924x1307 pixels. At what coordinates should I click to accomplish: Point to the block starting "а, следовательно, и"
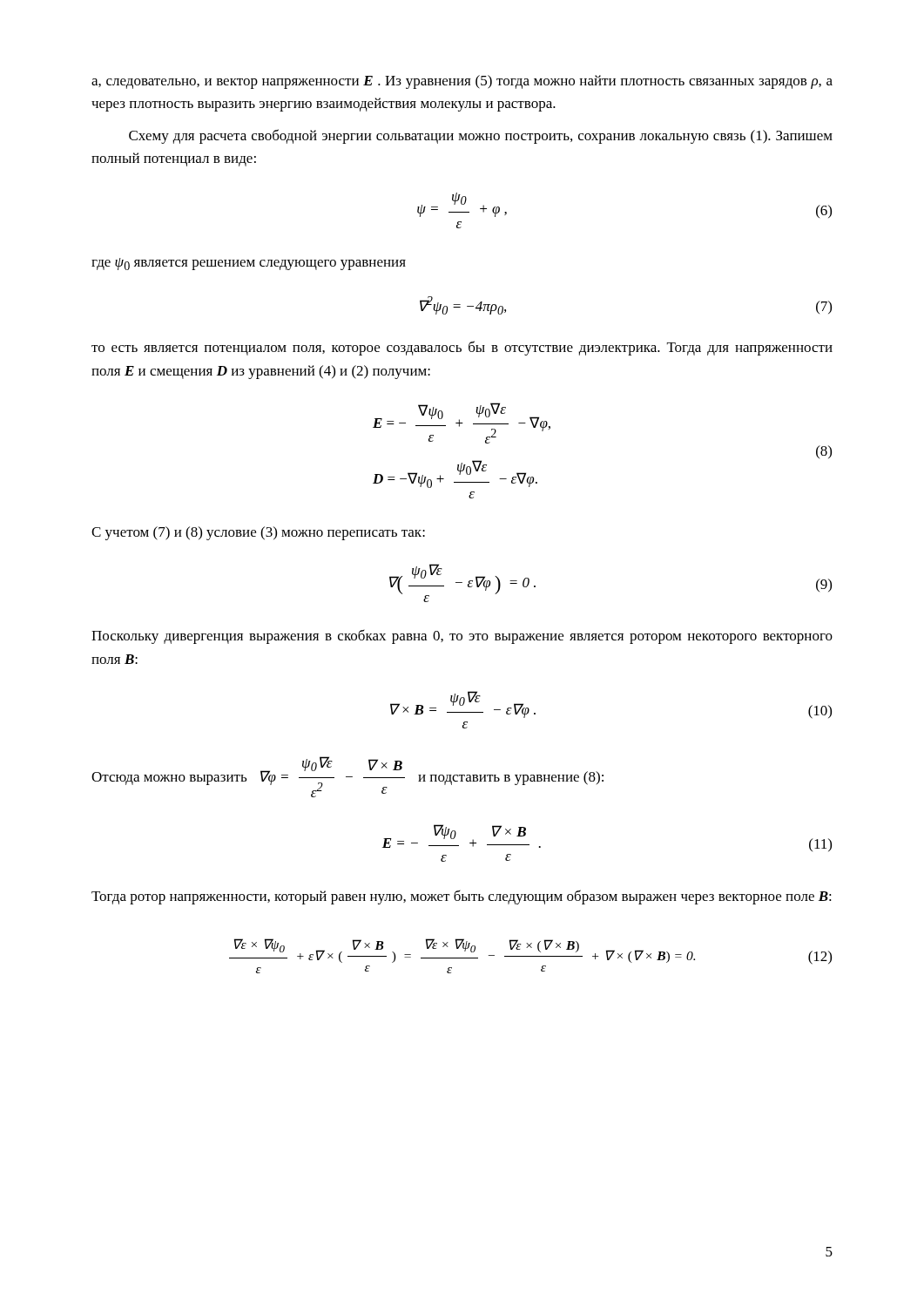462,92
